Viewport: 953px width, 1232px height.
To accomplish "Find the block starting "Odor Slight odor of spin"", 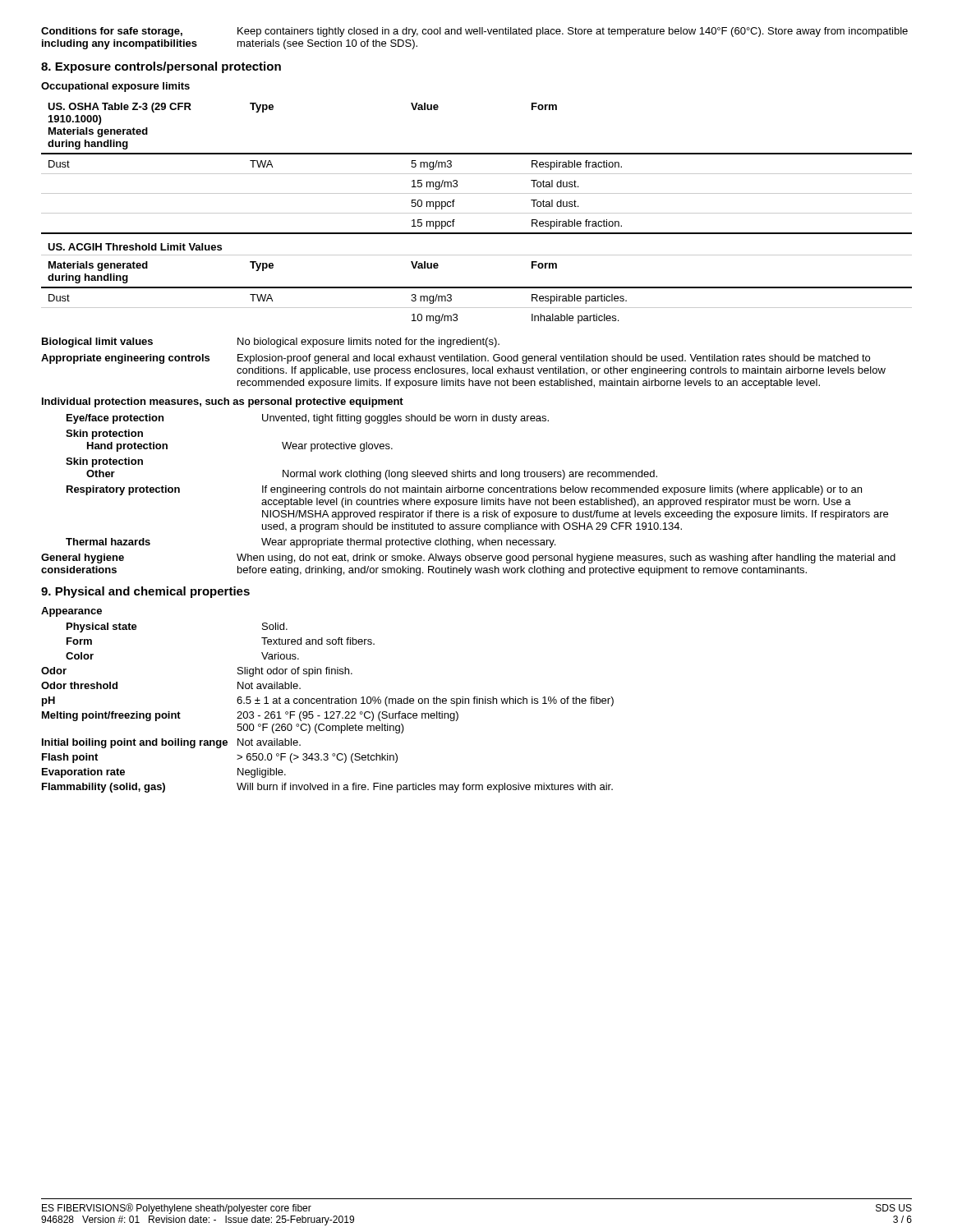I will point(58,671).
